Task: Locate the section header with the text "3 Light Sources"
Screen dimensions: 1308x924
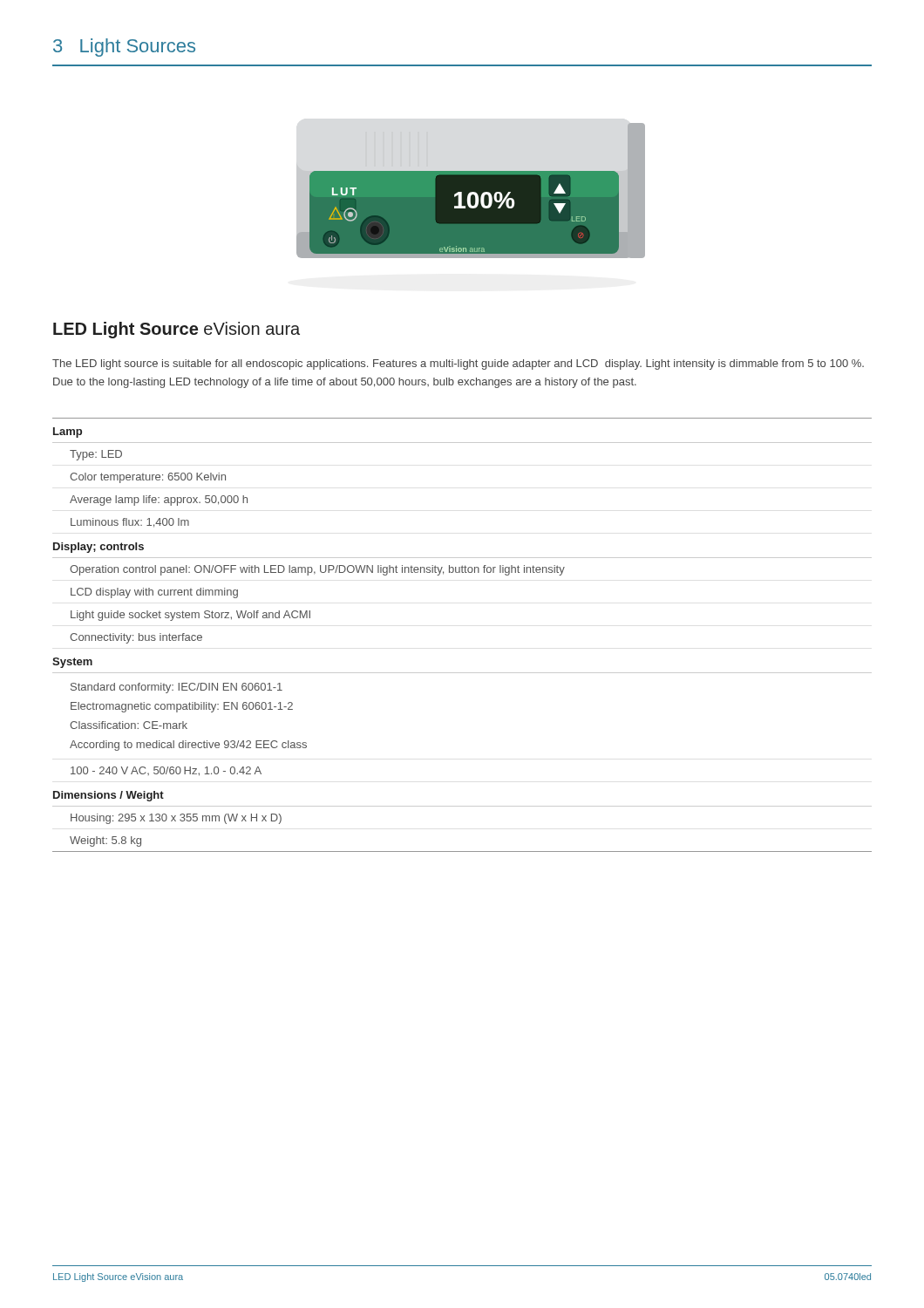Action: coord(124,46)
